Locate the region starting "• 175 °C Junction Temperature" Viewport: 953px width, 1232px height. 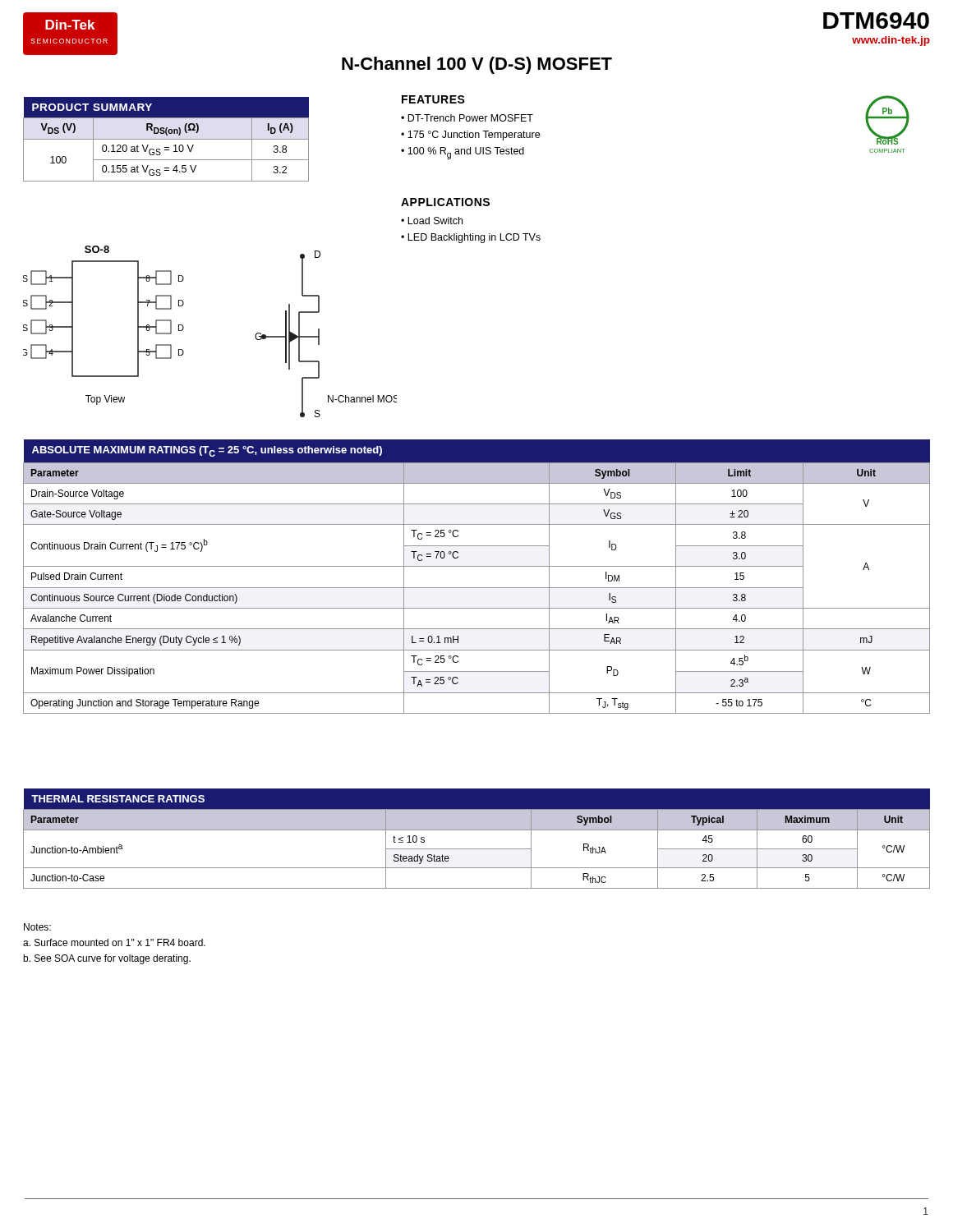(x=471, y=135)
